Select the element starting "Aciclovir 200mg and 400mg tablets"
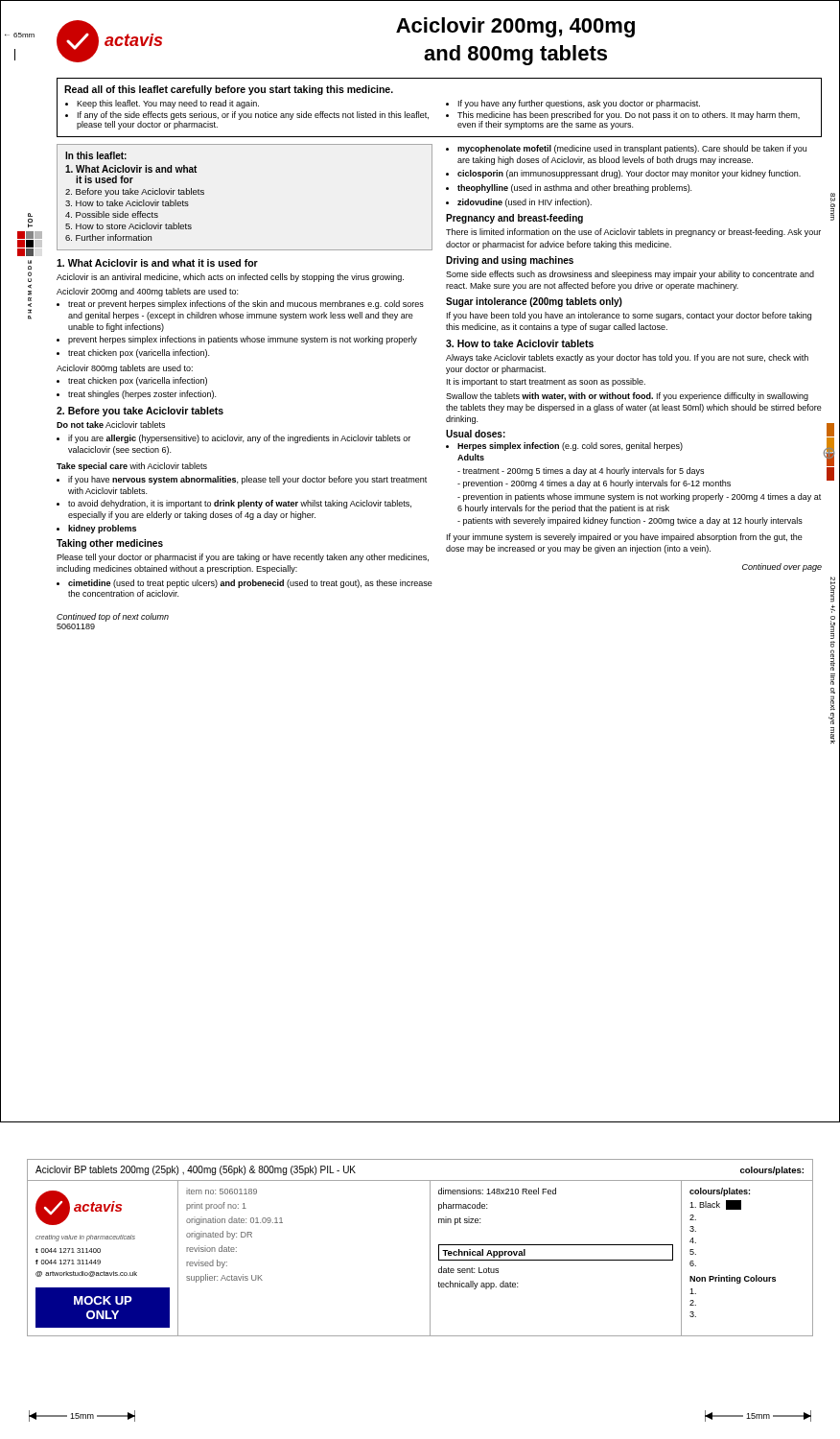The width and height of the screenshot is (840, 1439). 148,292
